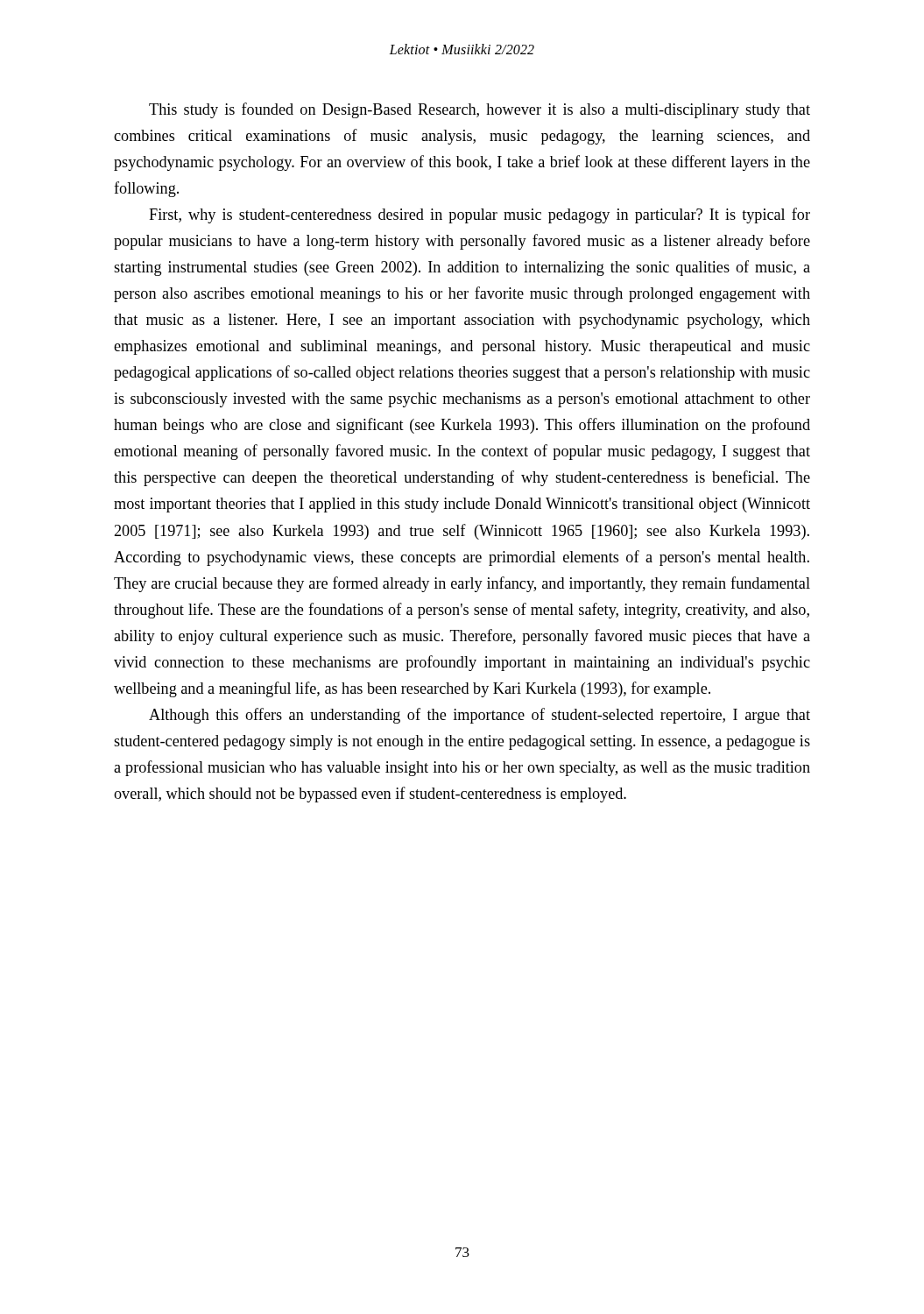Where is the passage that starts "This study is founded on Design-Based"?

tap(462, 451)
